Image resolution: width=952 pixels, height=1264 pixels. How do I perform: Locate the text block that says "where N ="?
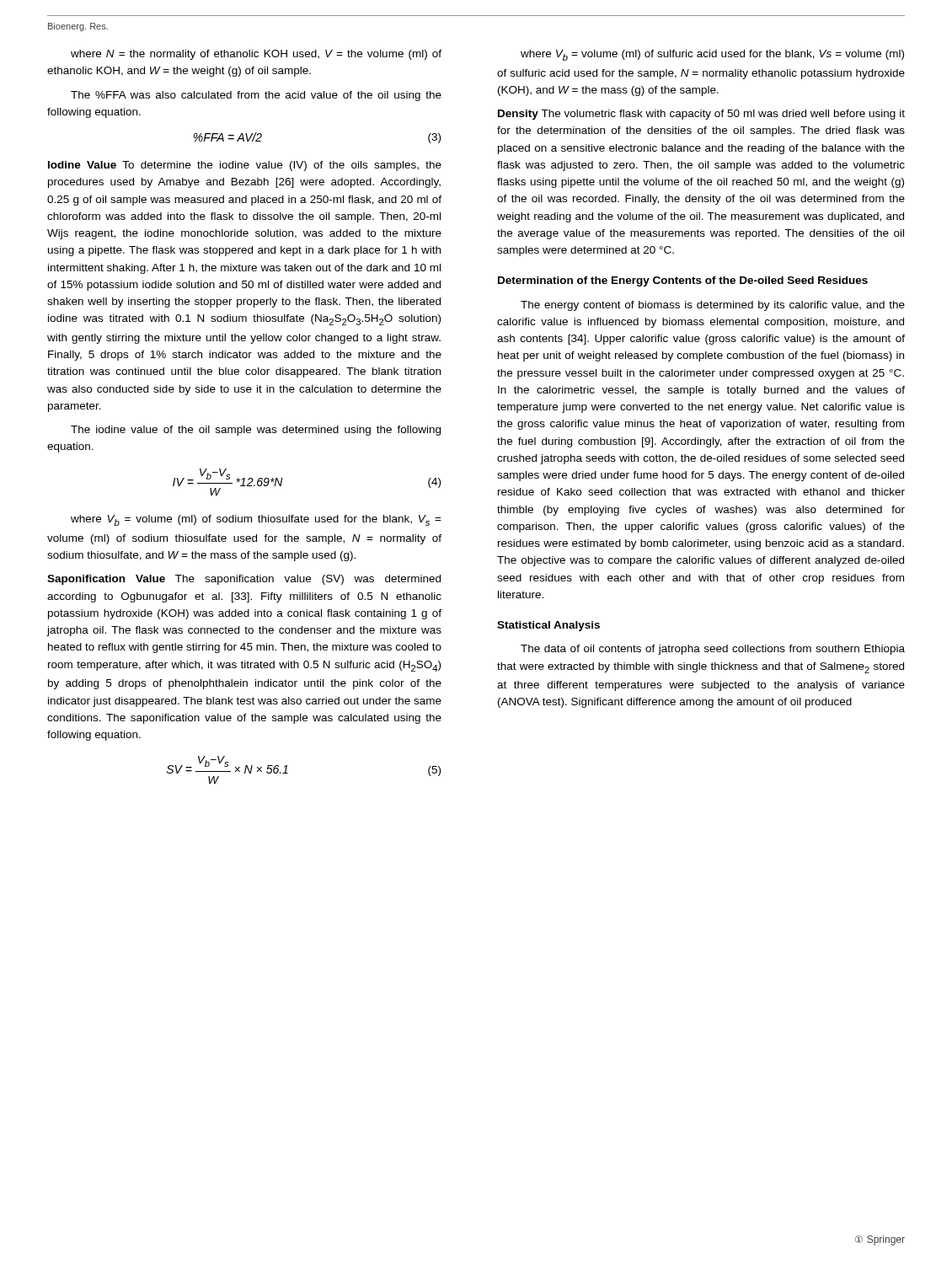pyautogui.click(x=244, y=83)
